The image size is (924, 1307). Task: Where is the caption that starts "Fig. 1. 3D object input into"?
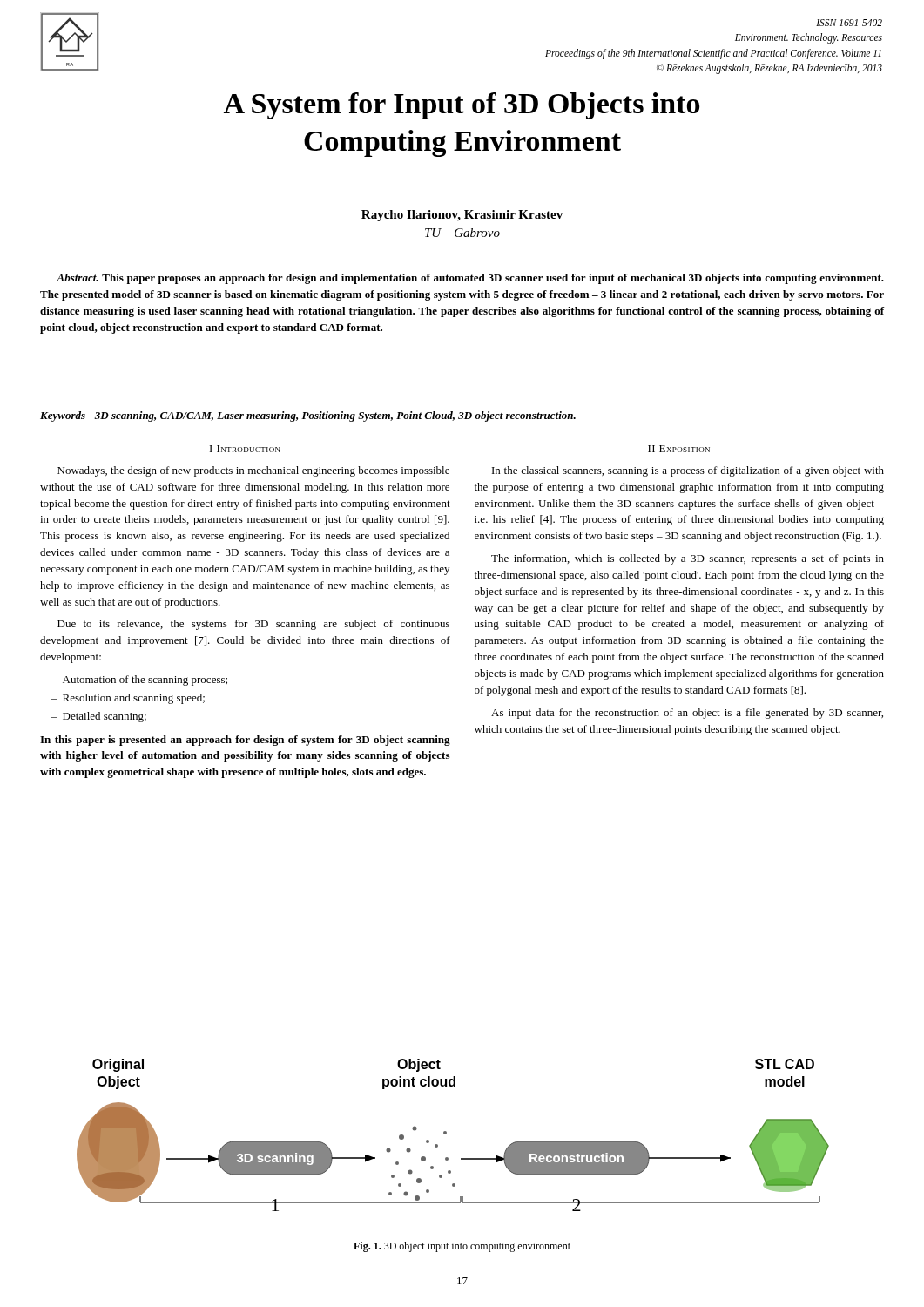tap(462, 1246)
